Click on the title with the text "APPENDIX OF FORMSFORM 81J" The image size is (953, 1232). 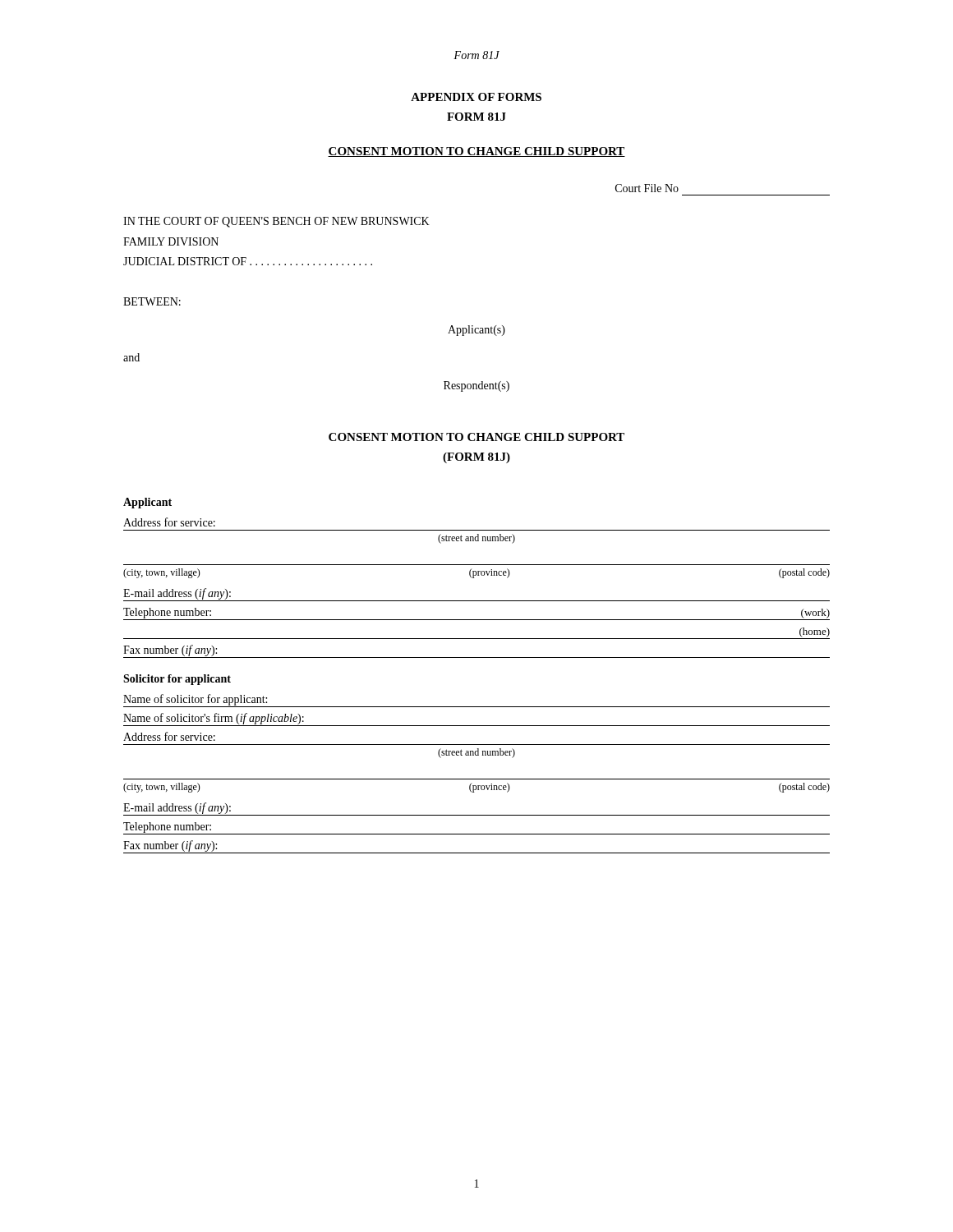(476, 107)
